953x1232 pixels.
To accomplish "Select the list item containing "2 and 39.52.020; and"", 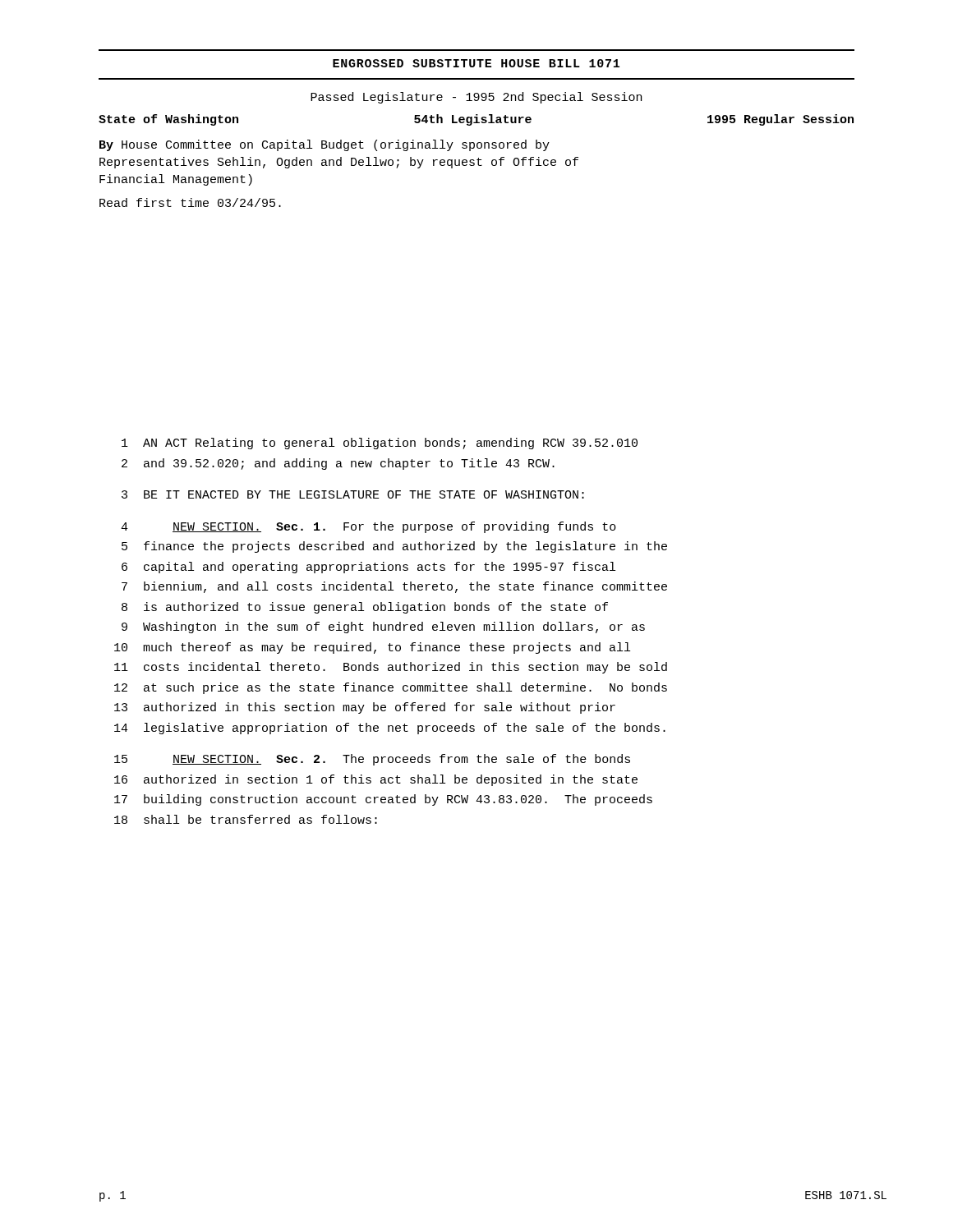I will (493, 465).
